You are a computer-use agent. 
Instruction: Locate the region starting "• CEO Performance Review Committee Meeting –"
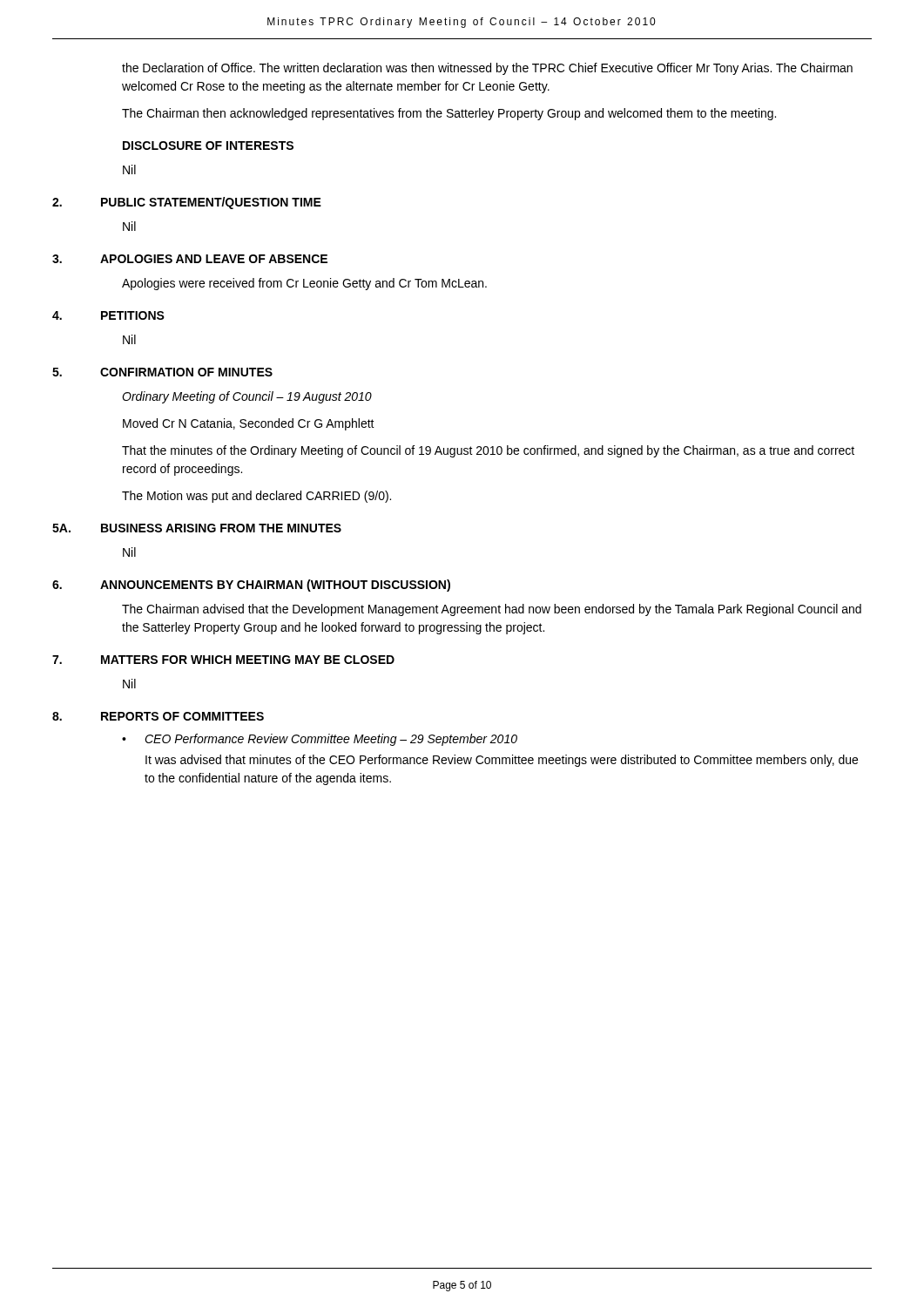320,739
